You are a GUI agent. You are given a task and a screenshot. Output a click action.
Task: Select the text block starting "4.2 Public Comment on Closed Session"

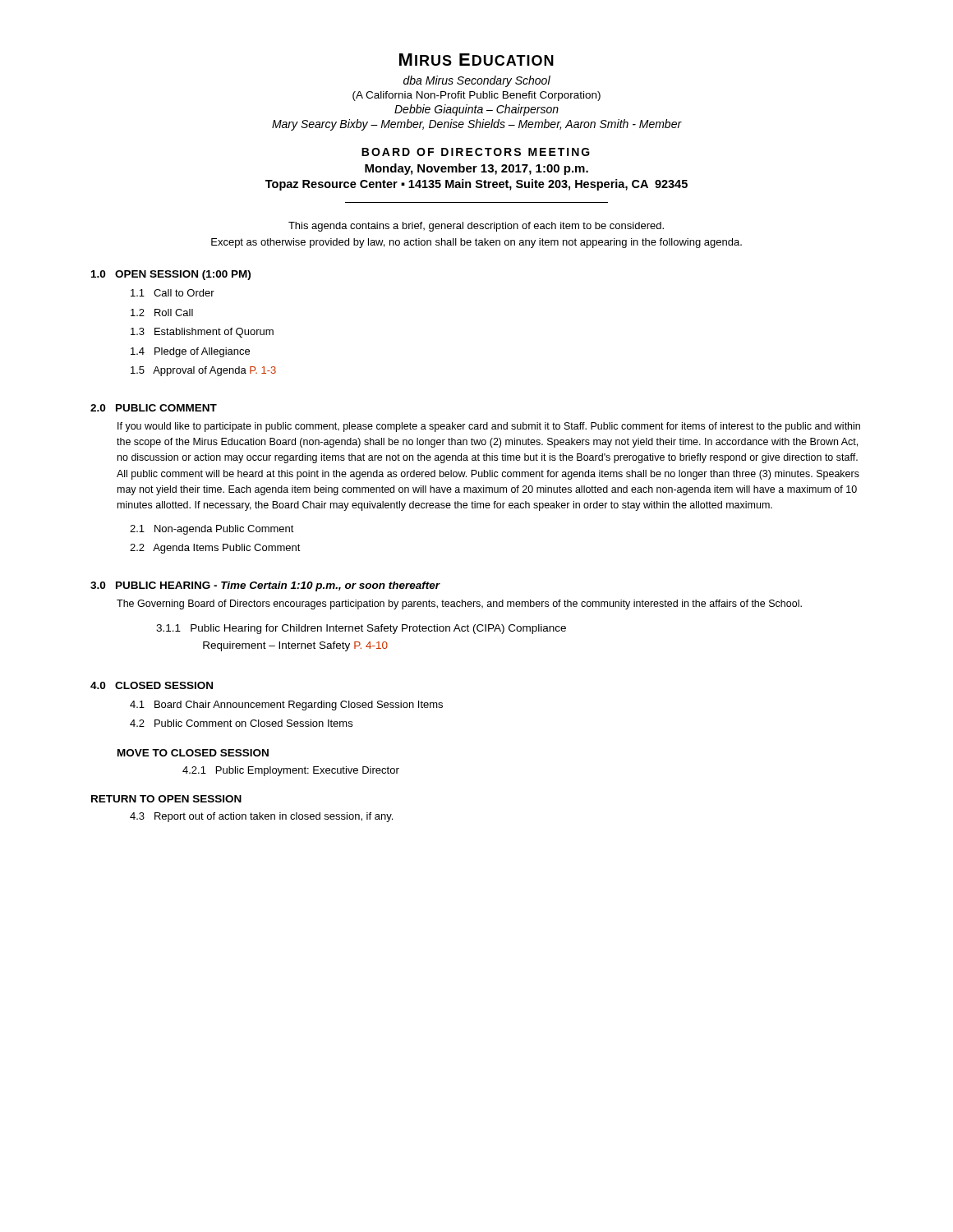tap(241, 724)
